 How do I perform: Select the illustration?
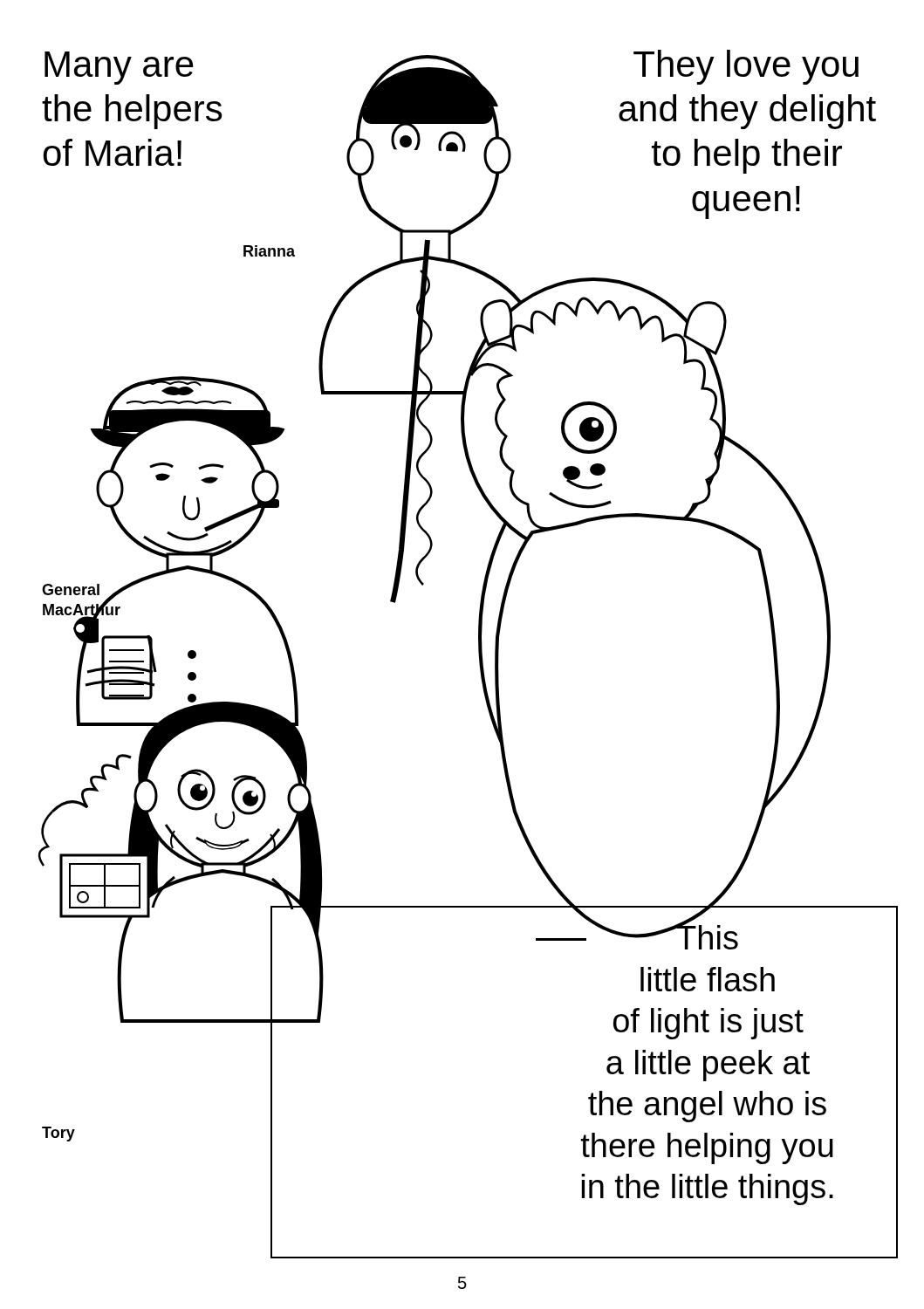point(462,620)
